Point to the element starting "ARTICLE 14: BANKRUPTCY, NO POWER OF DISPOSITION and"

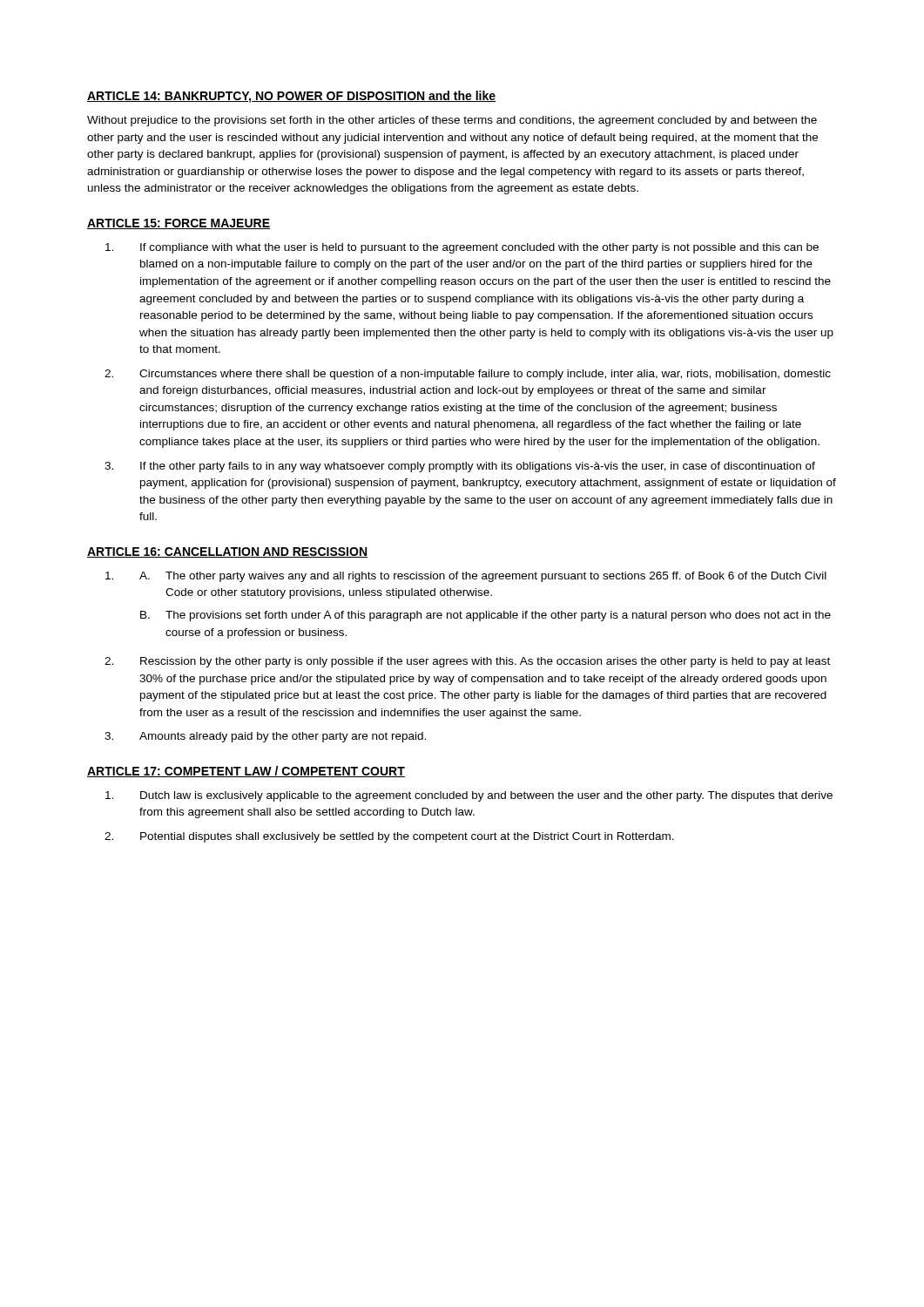(291, 96)
